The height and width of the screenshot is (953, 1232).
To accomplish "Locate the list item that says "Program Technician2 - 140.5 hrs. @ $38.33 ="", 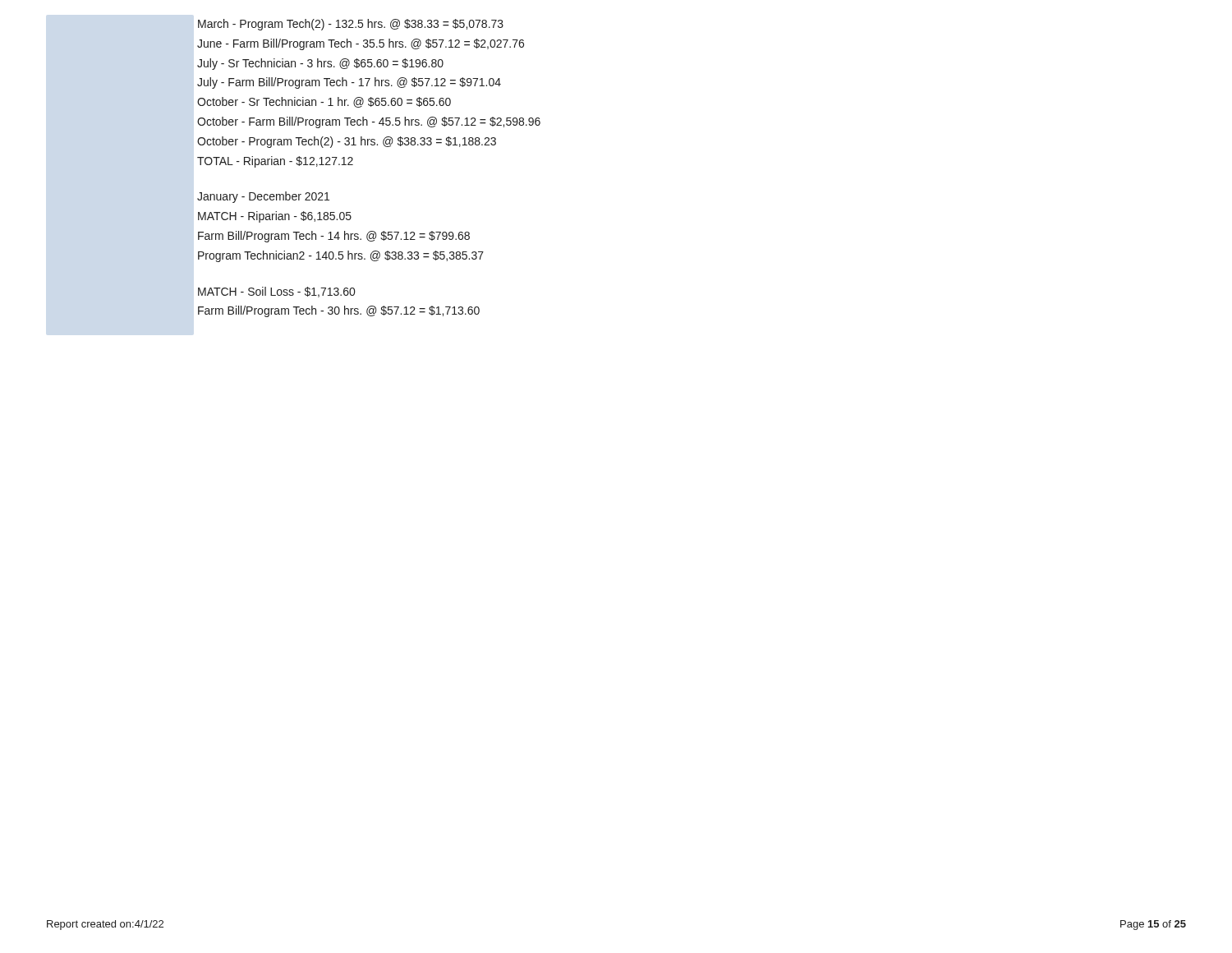I will pos(340,255).
